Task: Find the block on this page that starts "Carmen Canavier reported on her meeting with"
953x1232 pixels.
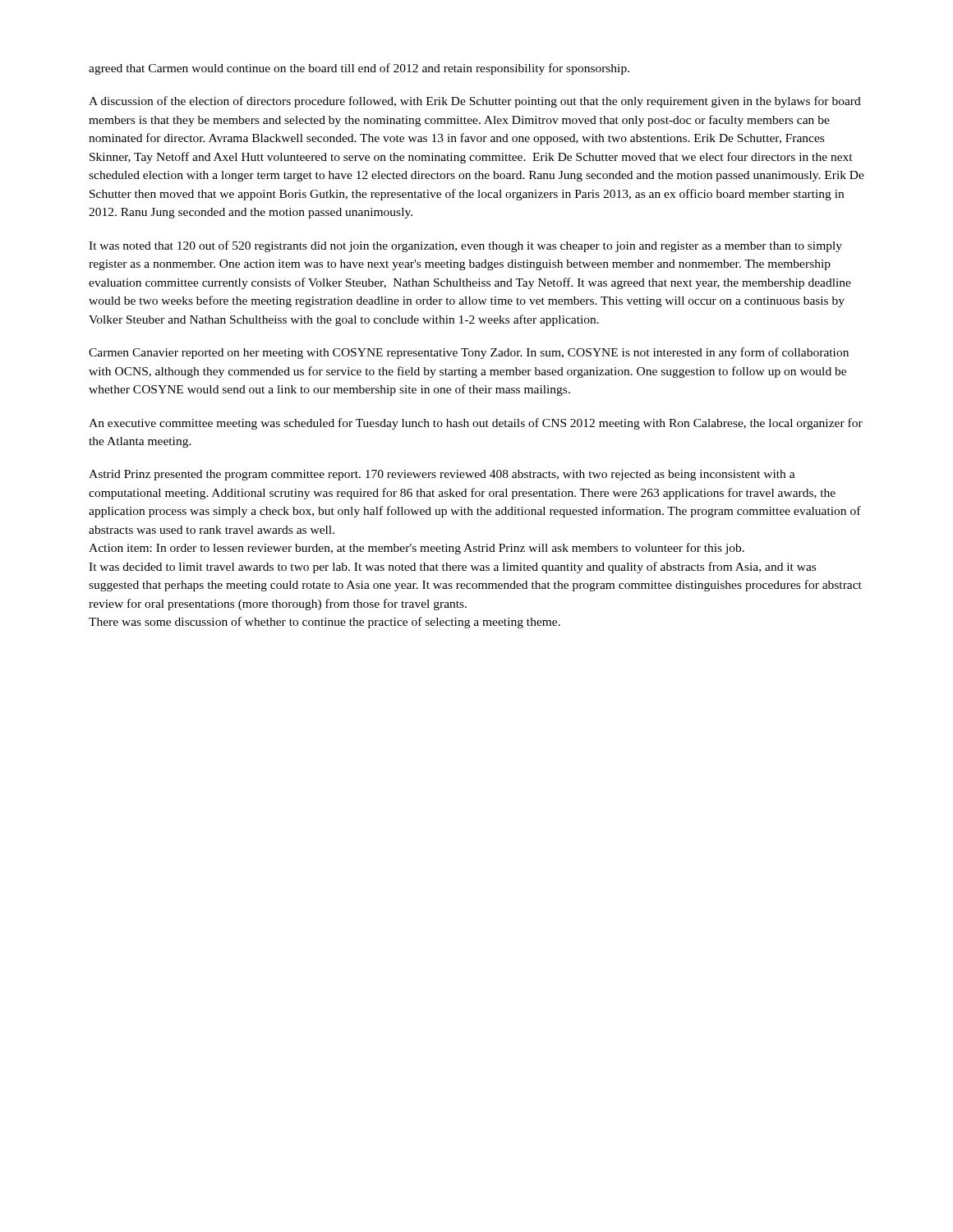Action: [x=469, y=371]
